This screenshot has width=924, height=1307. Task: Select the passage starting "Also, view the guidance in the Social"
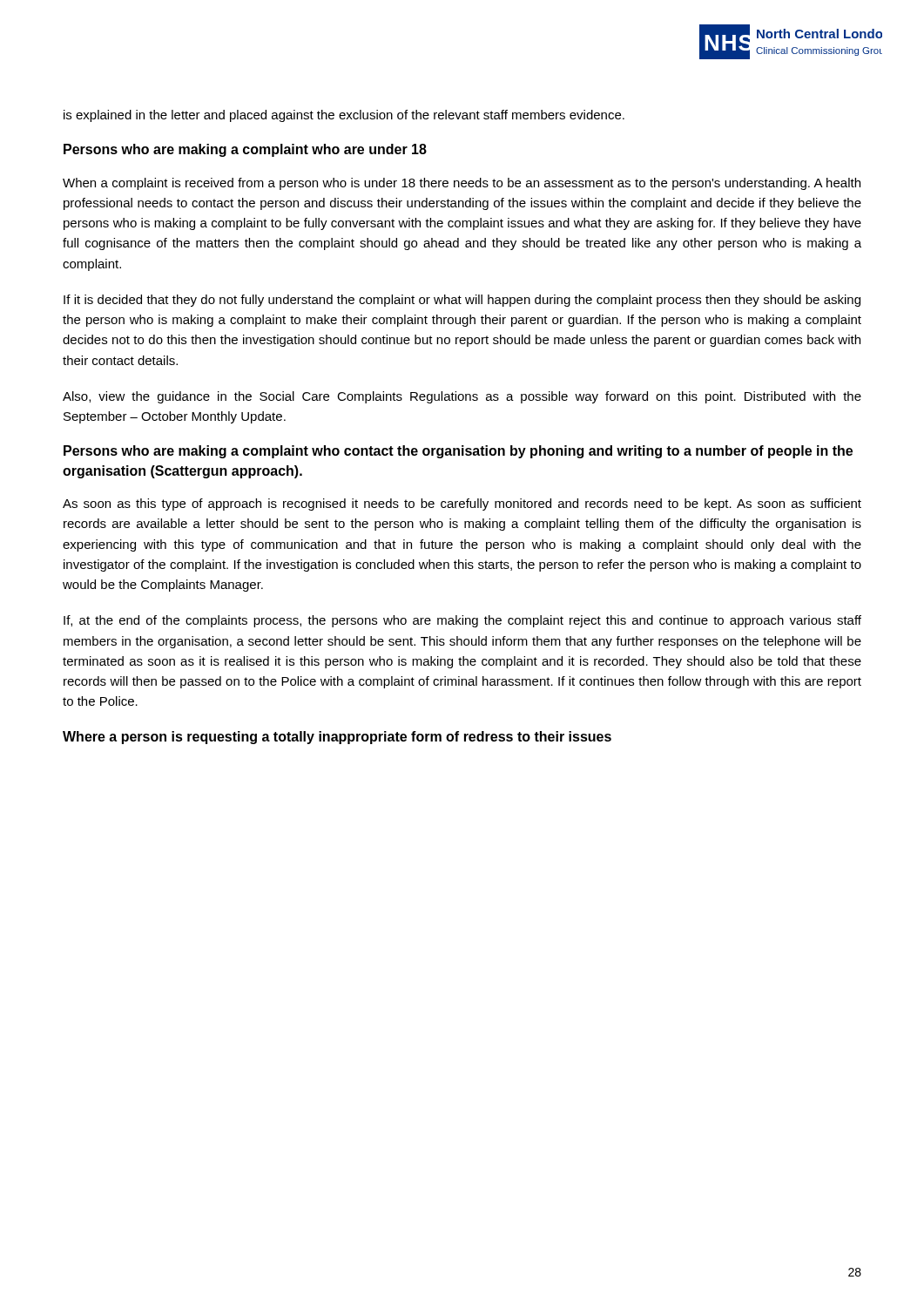(462, 406)
